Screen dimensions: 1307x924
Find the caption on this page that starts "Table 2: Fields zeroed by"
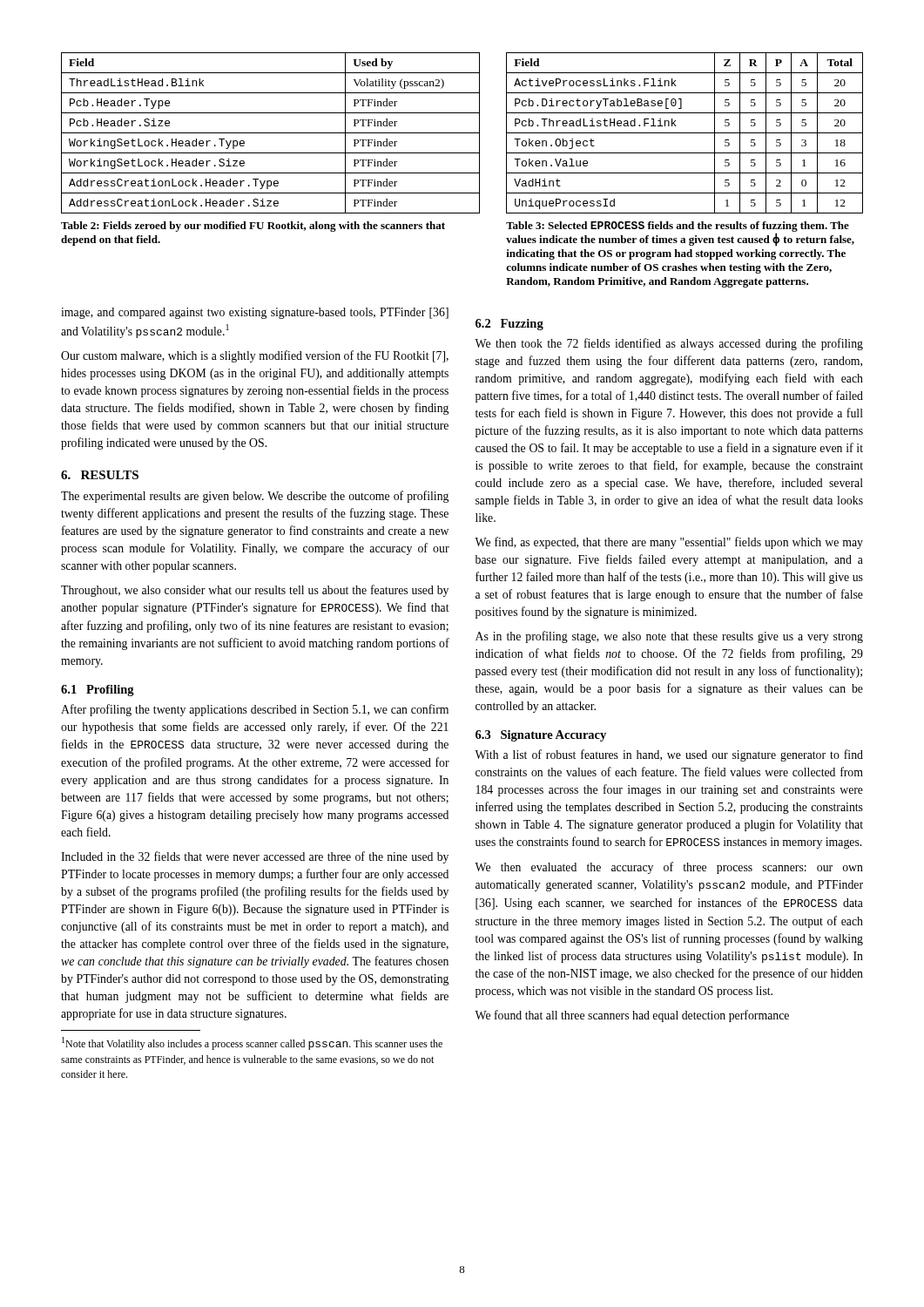(253, 232)
